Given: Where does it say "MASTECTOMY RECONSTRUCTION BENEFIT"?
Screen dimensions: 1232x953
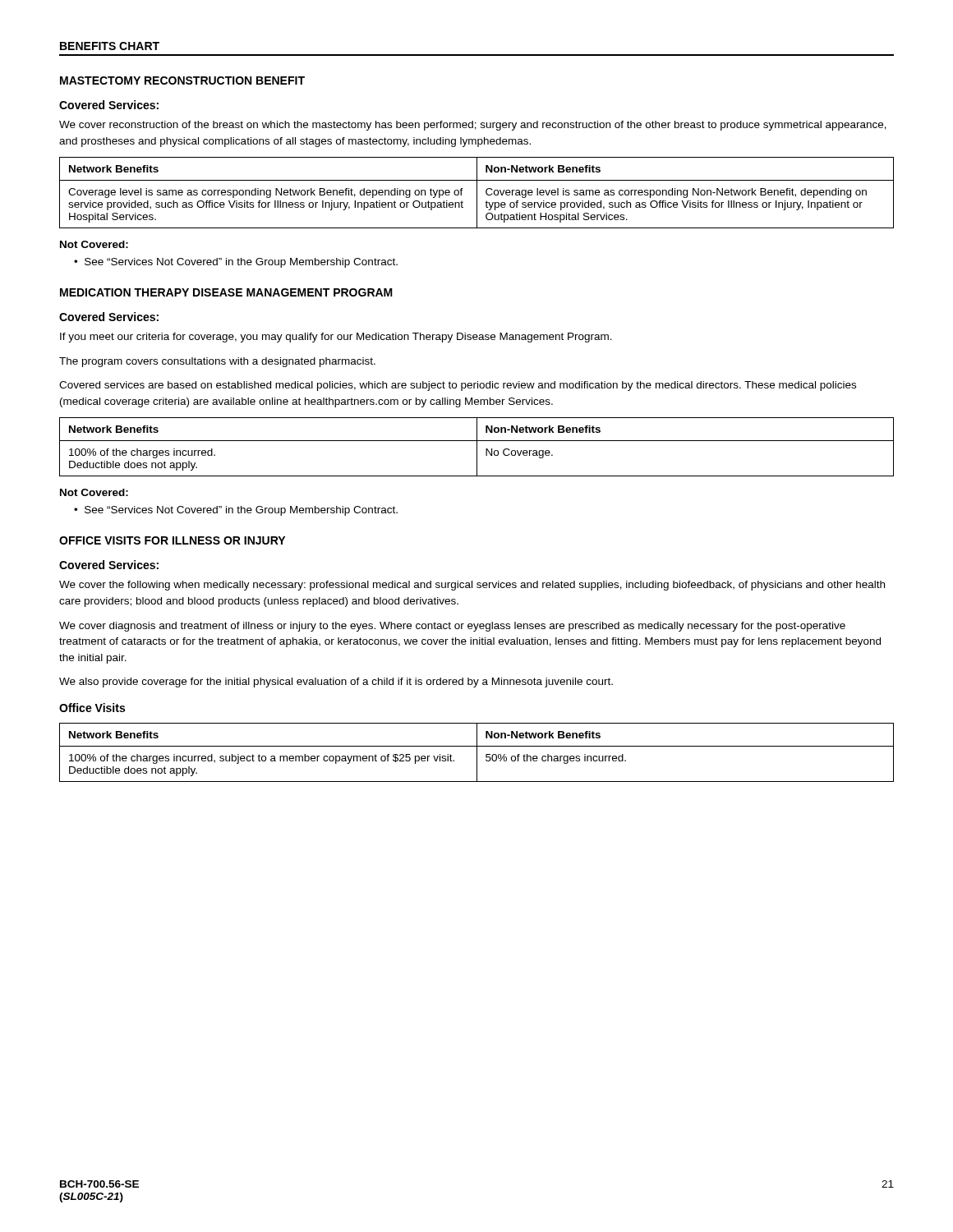Looking at the screenshot, I should (182, 81).
